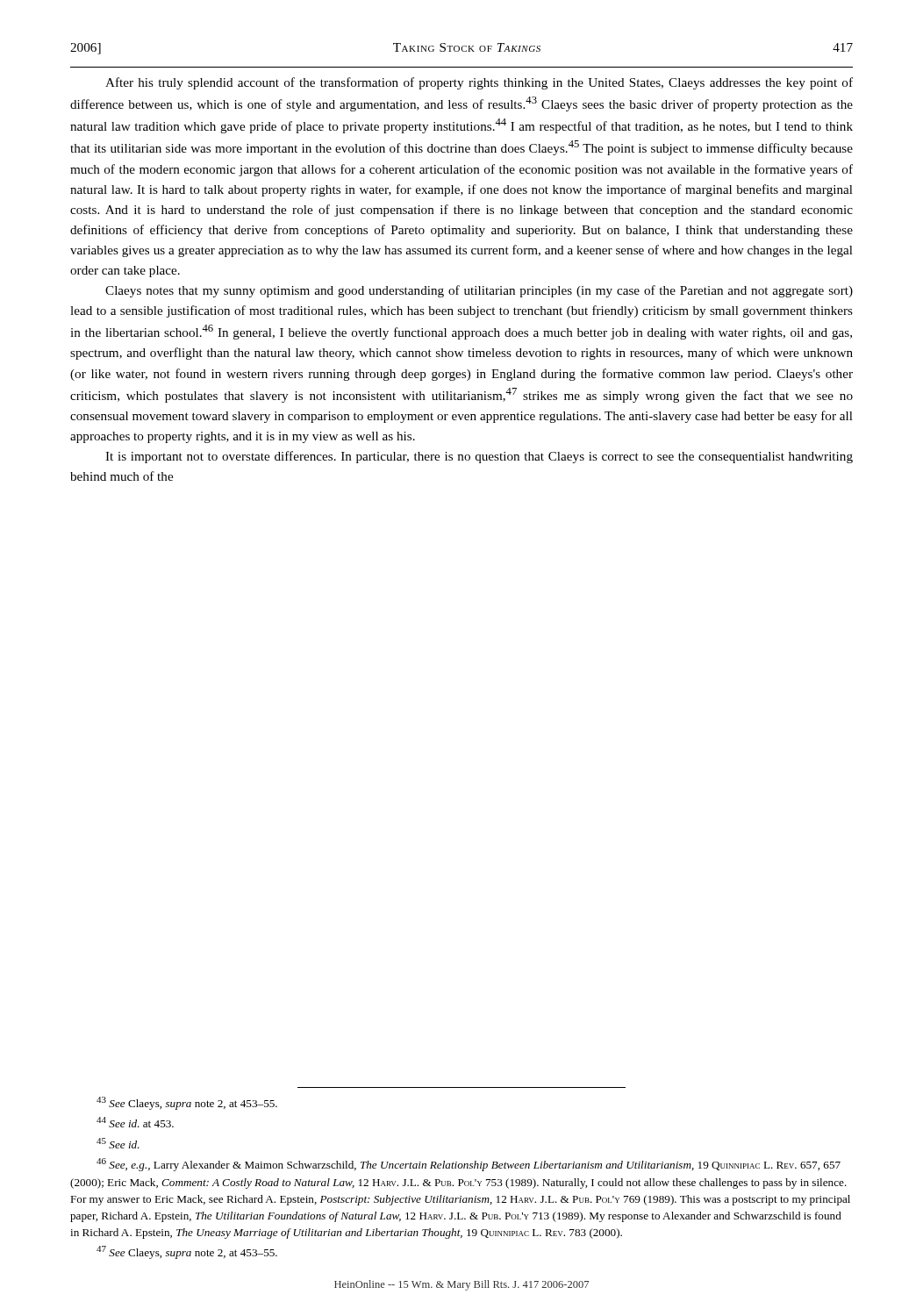
Task: Point to the passage starting "It is important not"
Action: [462, 466]
